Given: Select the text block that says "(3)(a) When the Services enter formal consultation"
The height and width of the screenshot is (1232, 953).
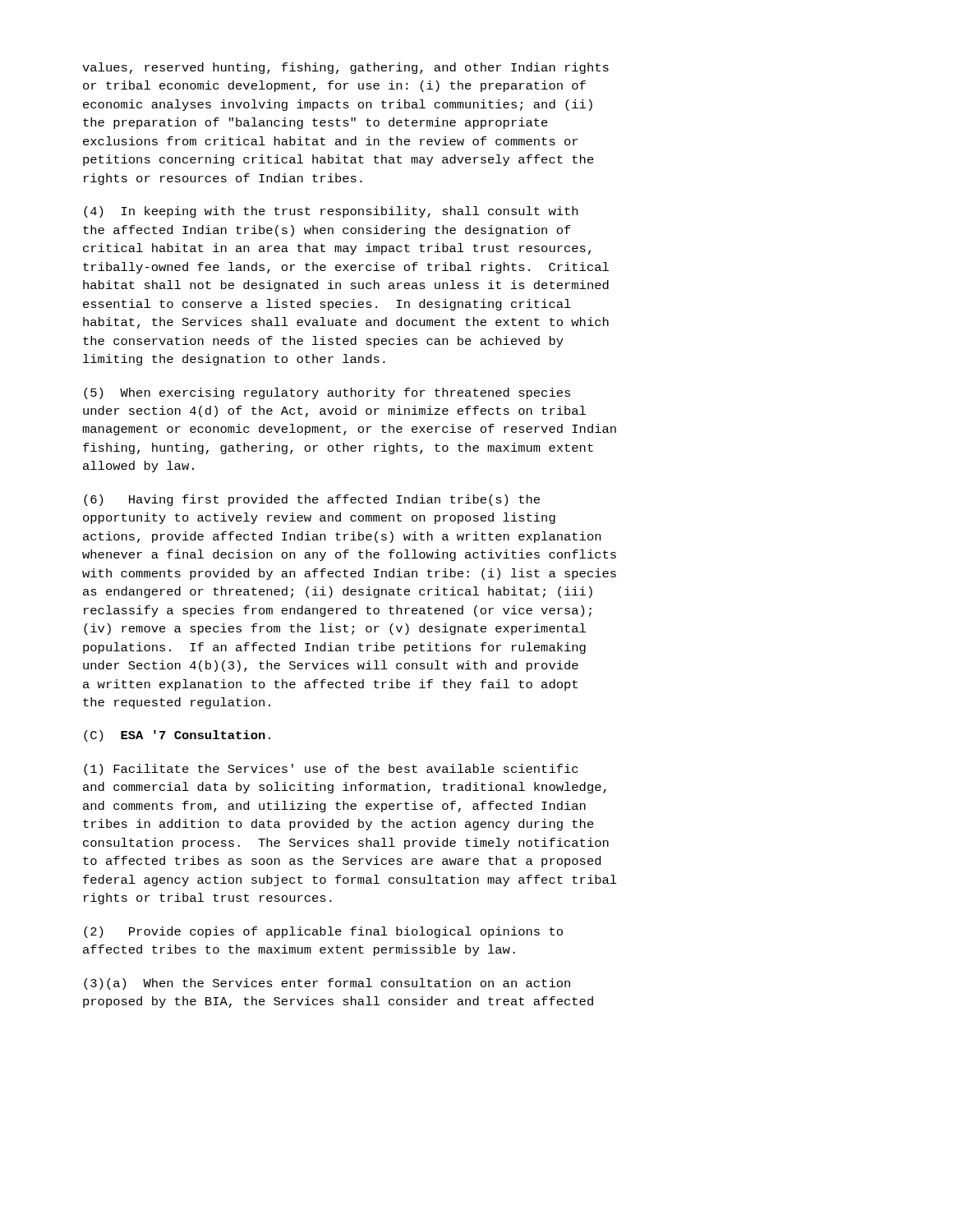Looking at the screenshot, I should [338, 993].
